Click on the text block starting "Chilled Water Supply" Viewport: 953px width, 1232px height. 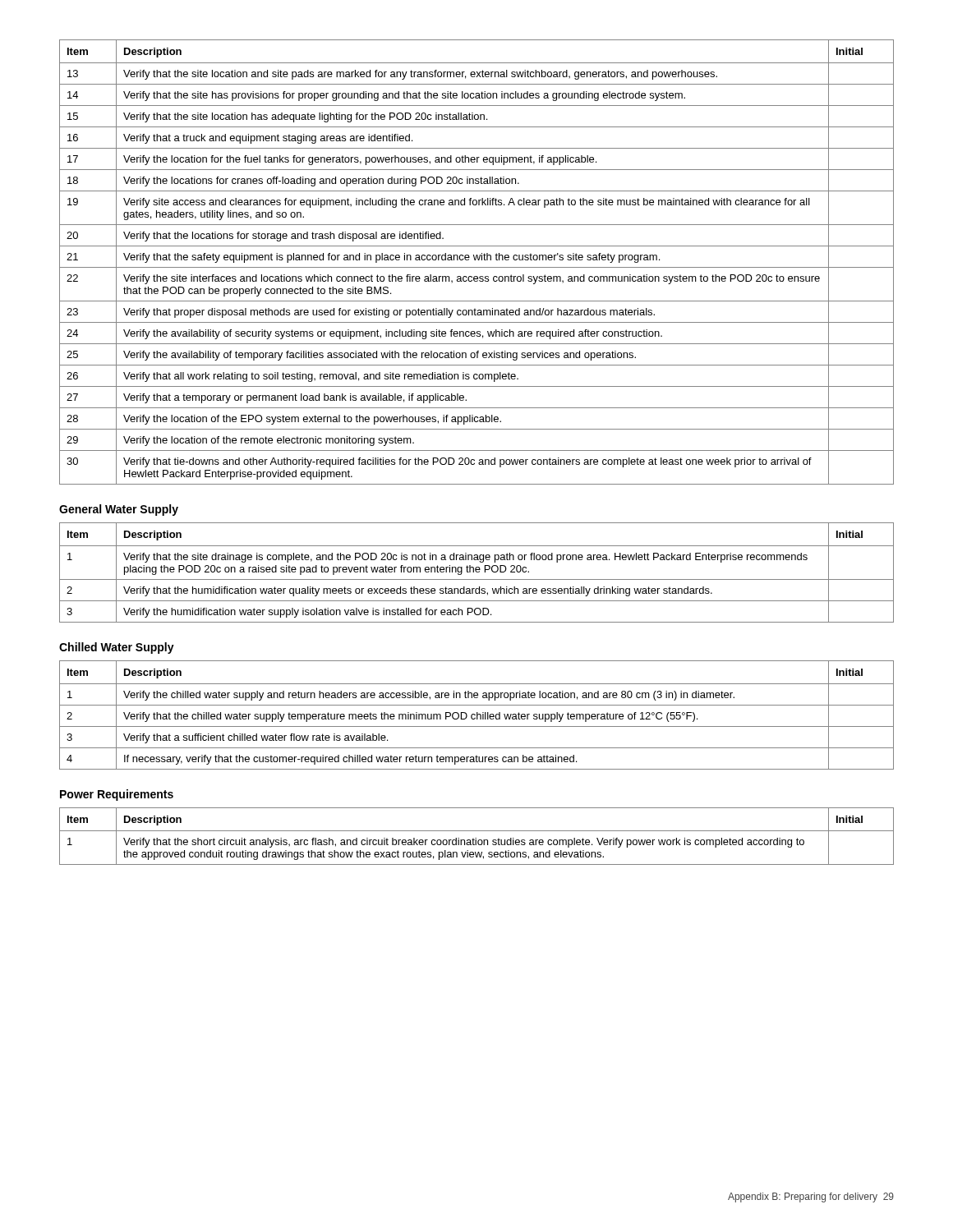point(116,647)
